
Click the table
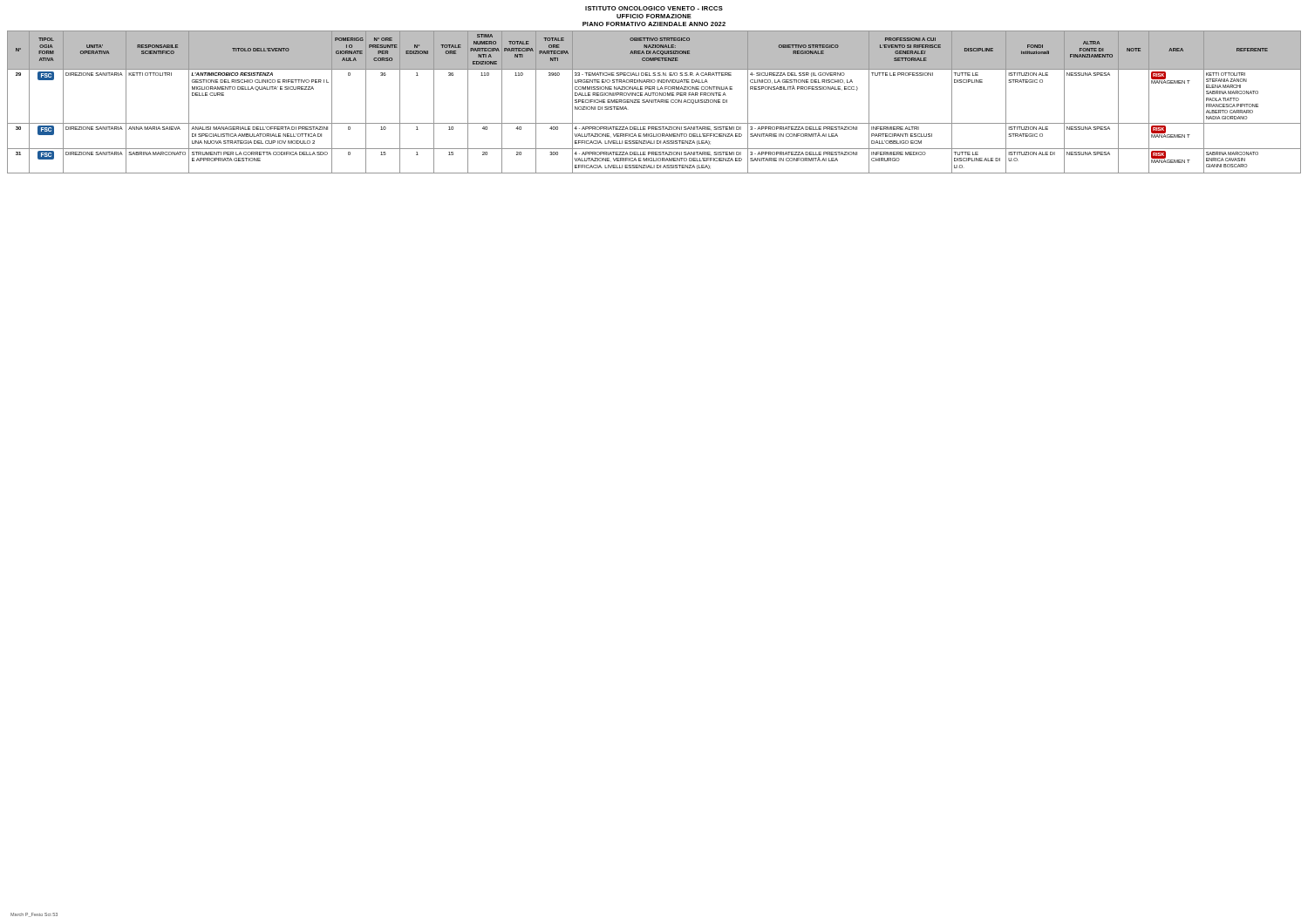pos(654,102)
